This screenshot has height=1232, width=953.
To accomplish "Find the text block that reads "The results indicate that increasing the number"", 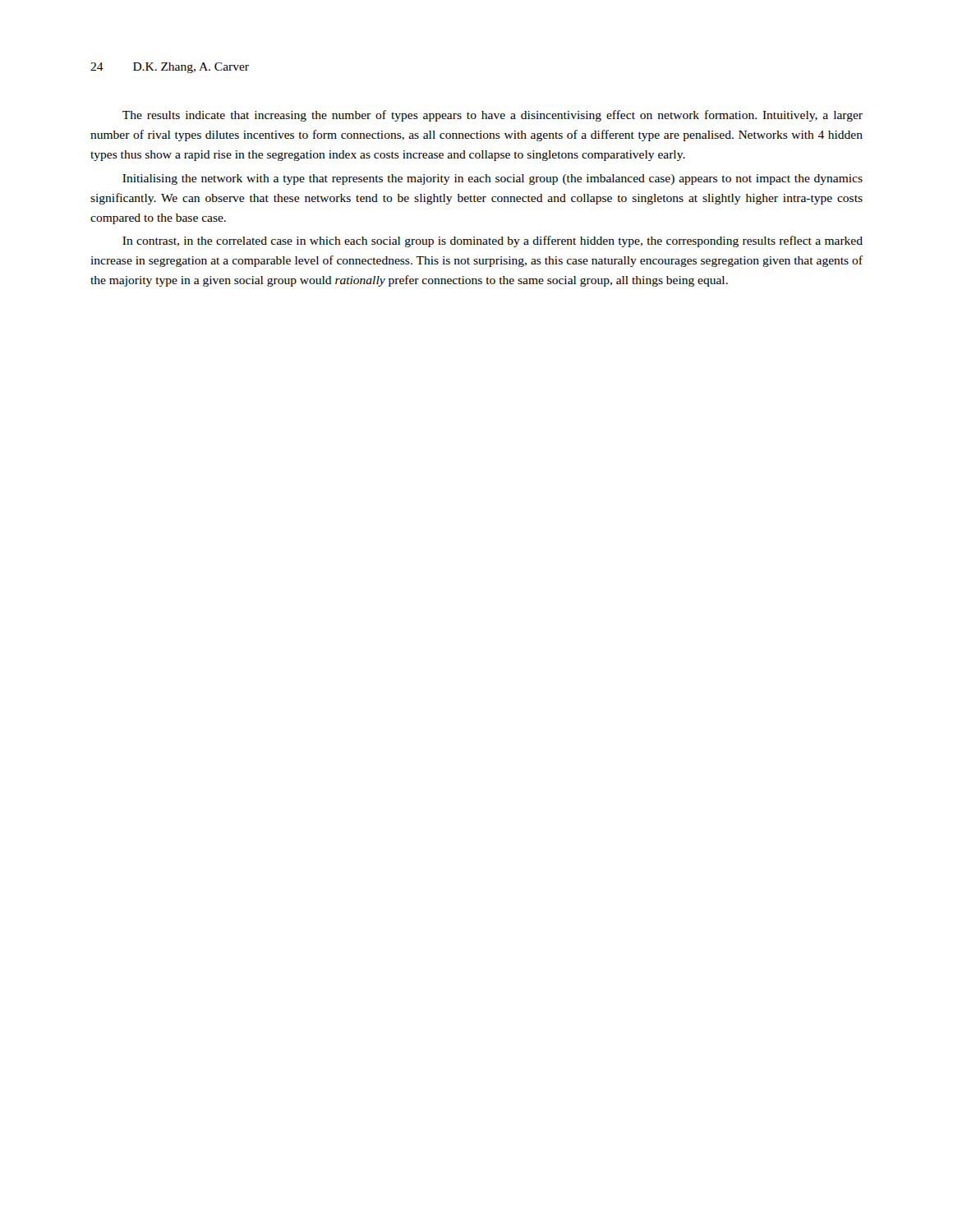I will click(x=476, y=198).
